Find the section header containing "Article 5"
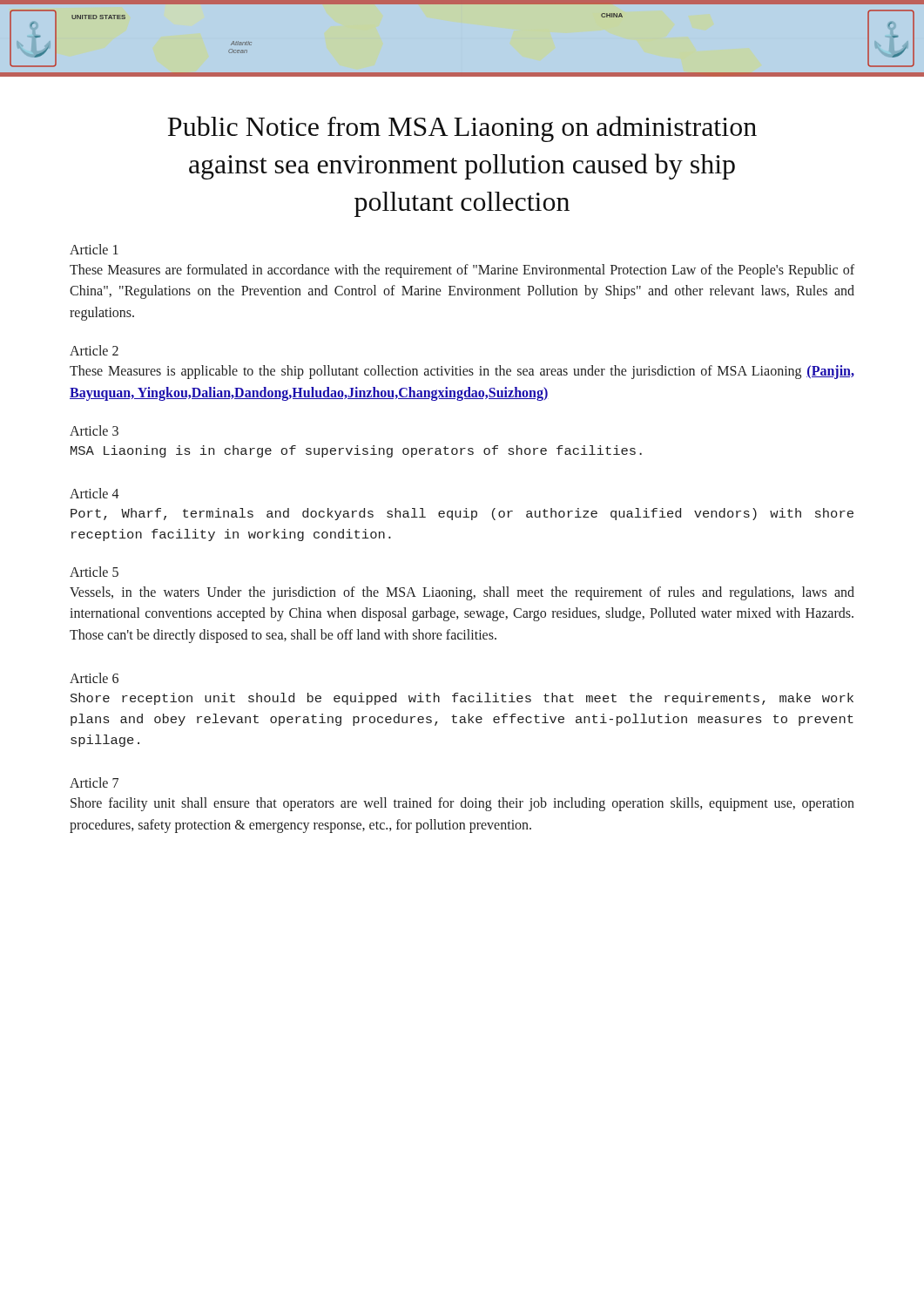Viewport: 924px width, 1307px height. click(x=94, y=572)
